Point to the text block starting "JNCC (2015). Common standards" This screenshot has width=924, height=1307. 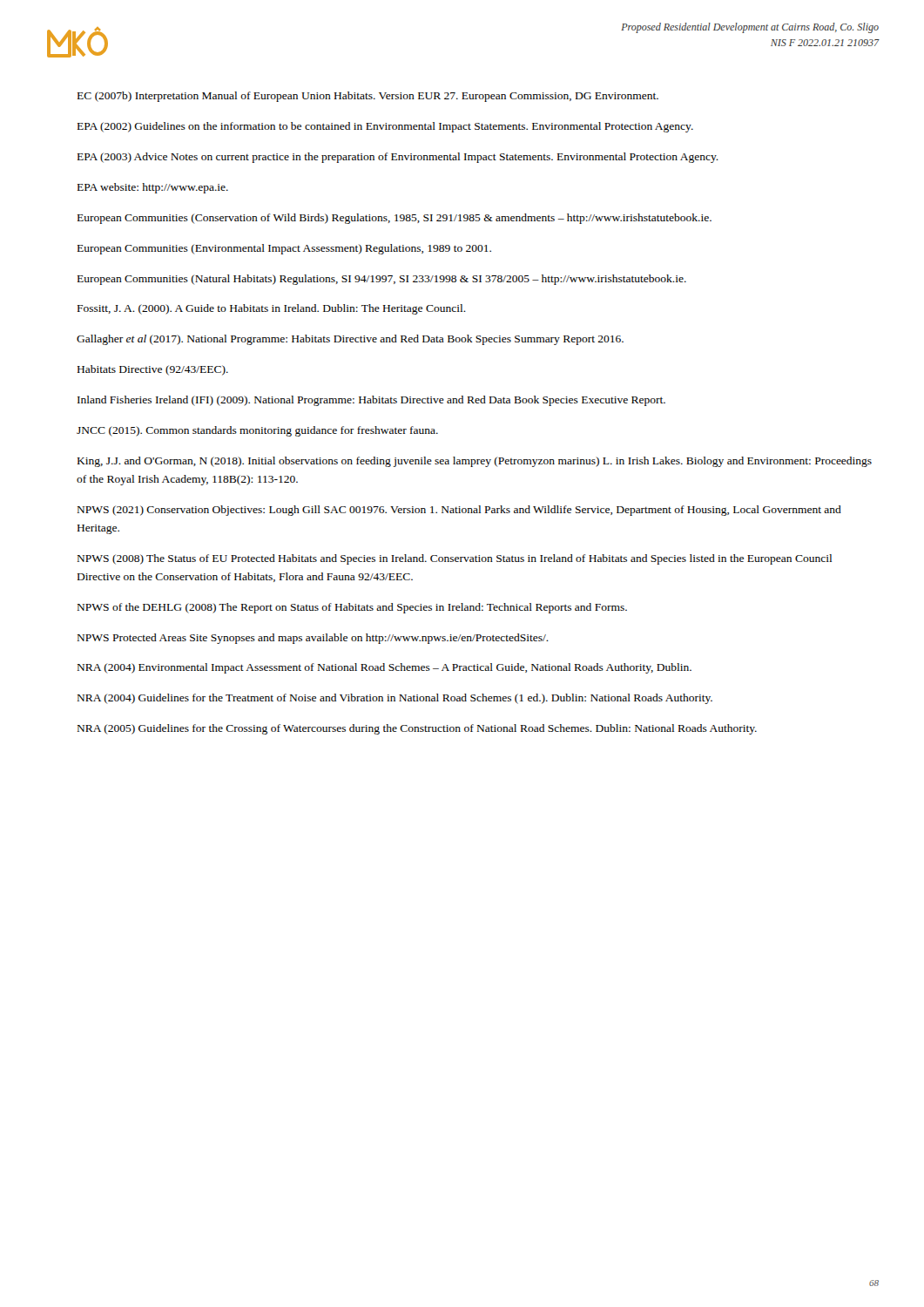(258, 430)
